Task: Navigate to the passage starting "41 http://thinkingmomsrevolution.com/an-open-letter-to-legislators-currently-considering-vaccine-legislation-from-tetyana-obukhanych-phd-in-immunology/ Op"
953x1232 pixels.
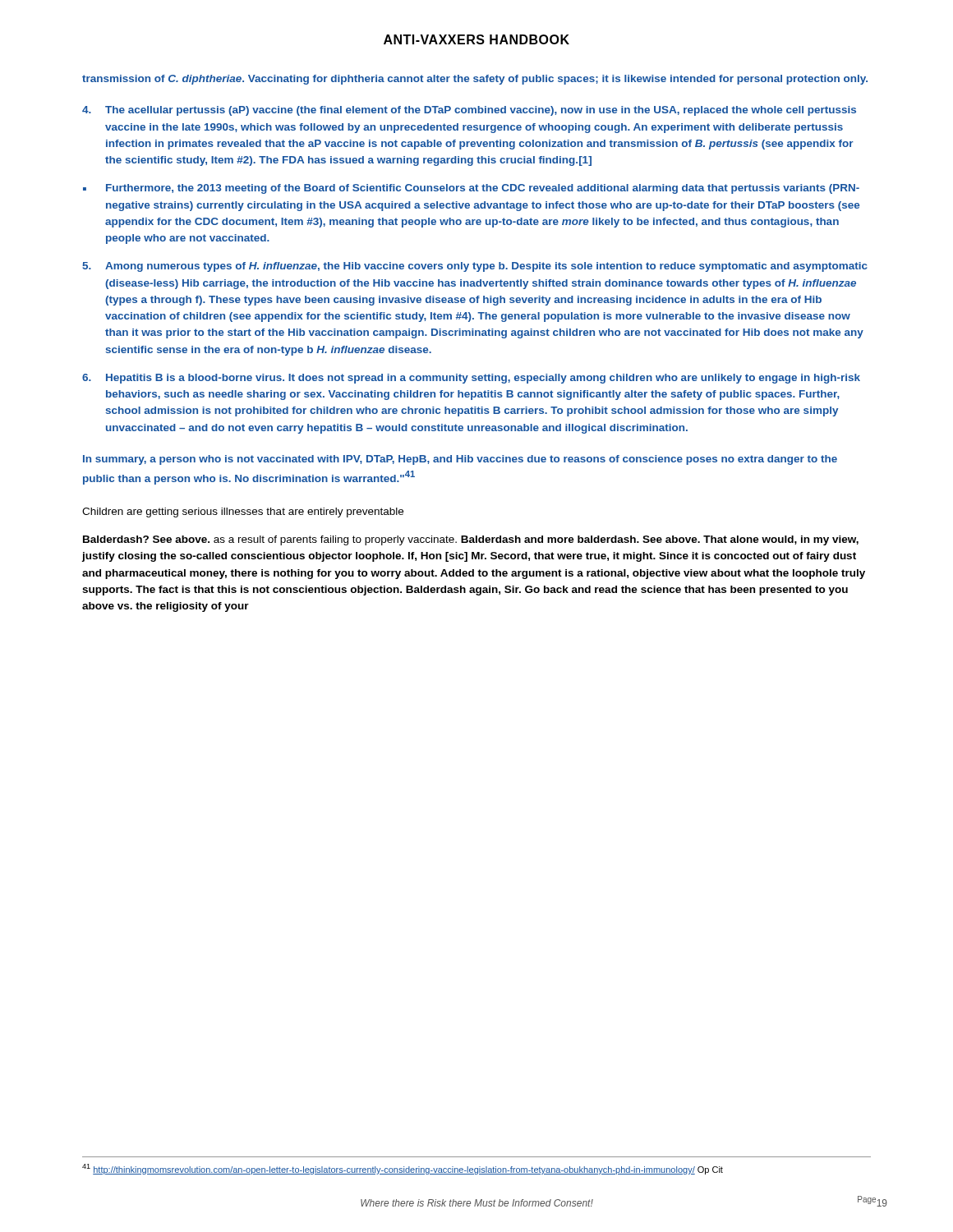Action: coord(403,1168)
